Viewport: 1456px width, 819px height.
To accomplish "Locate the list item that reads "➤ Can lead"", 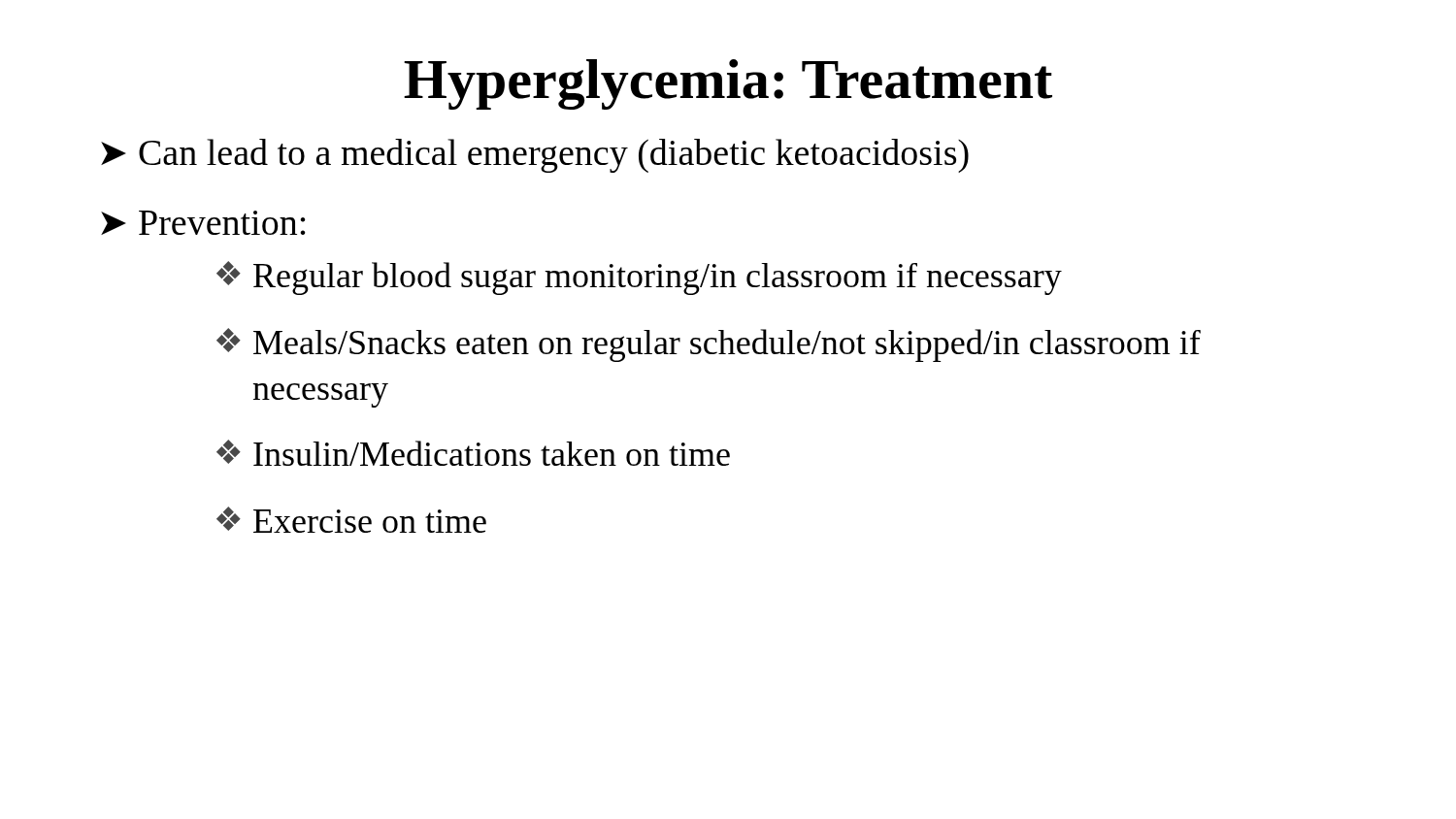I will pos(533,152).
